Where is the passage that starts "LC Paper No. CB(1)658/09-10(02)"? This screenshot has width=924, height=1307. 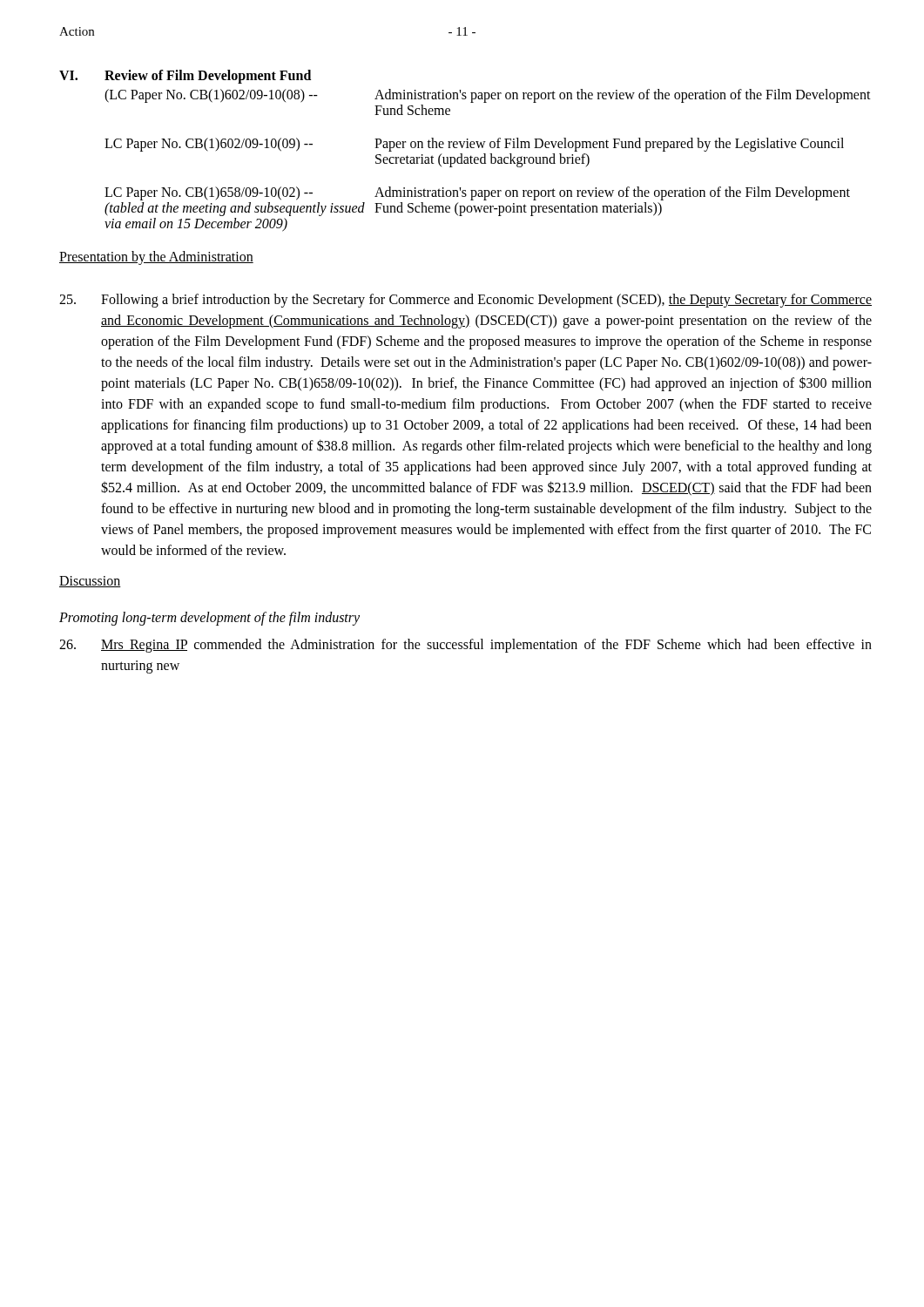coord(488,208)
